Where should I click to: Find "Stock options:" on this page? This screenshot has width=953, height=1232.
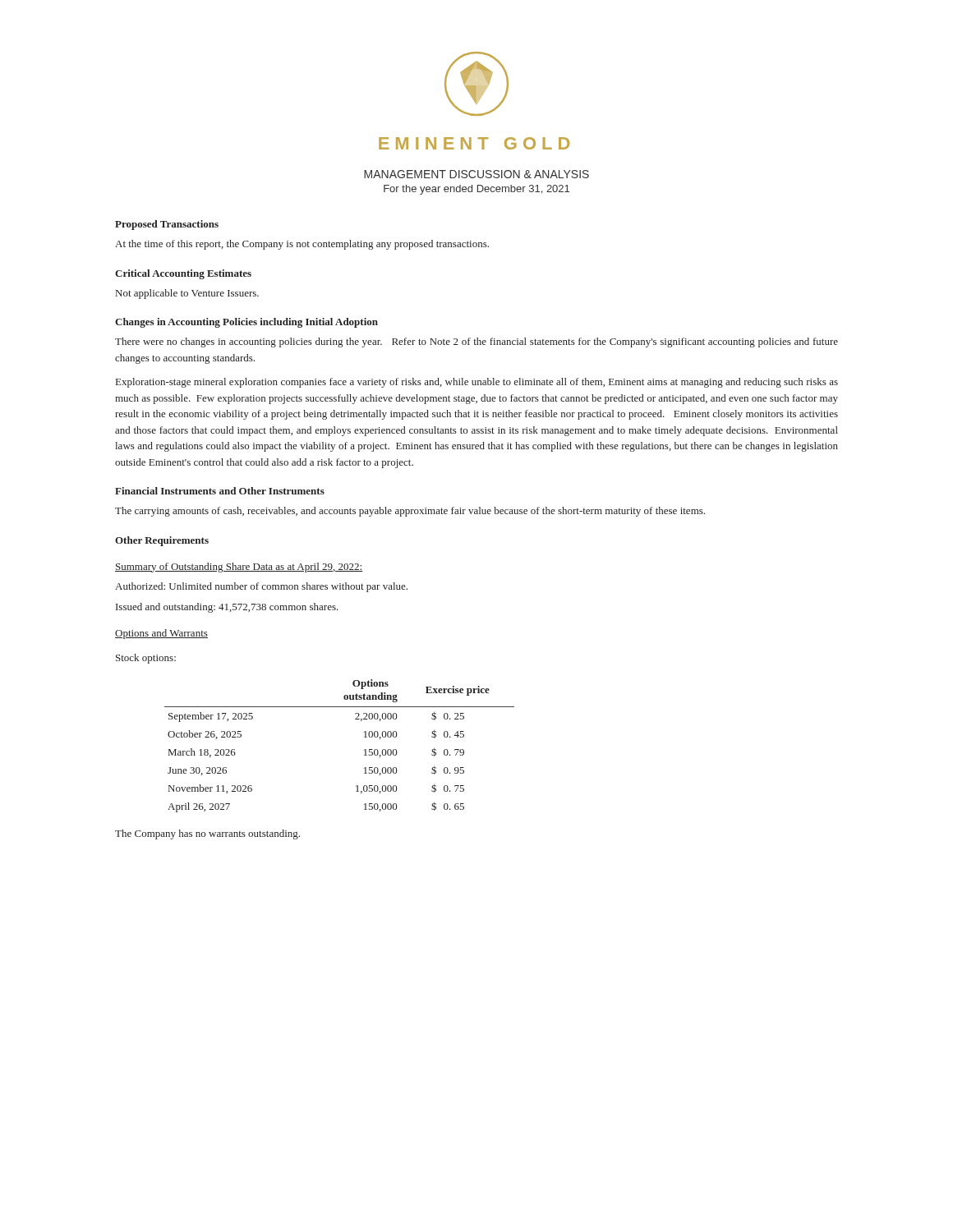click(x=146, y=657)
